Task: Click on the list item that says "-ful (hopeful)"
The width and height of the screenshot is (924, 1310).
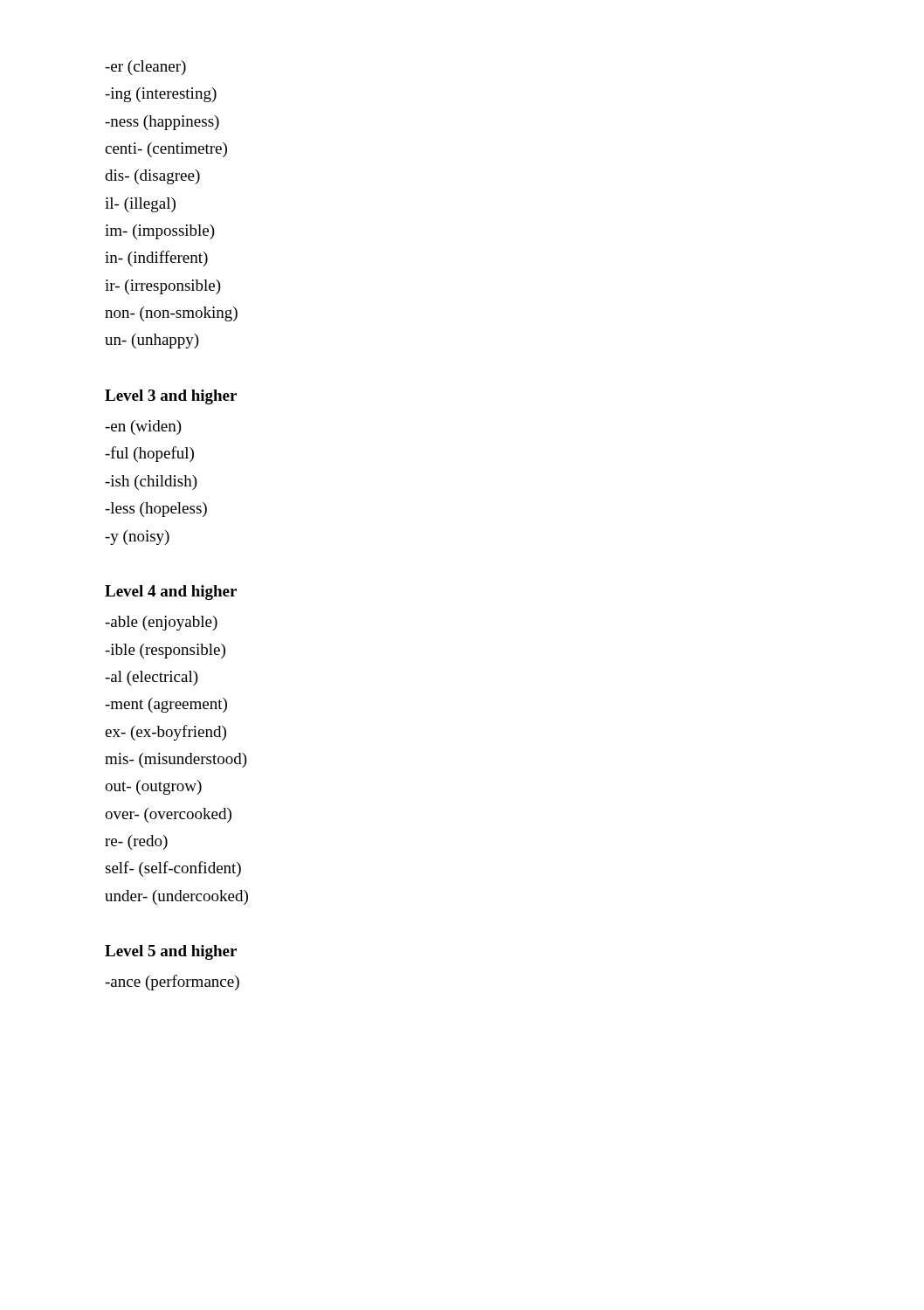Action: 150,453
